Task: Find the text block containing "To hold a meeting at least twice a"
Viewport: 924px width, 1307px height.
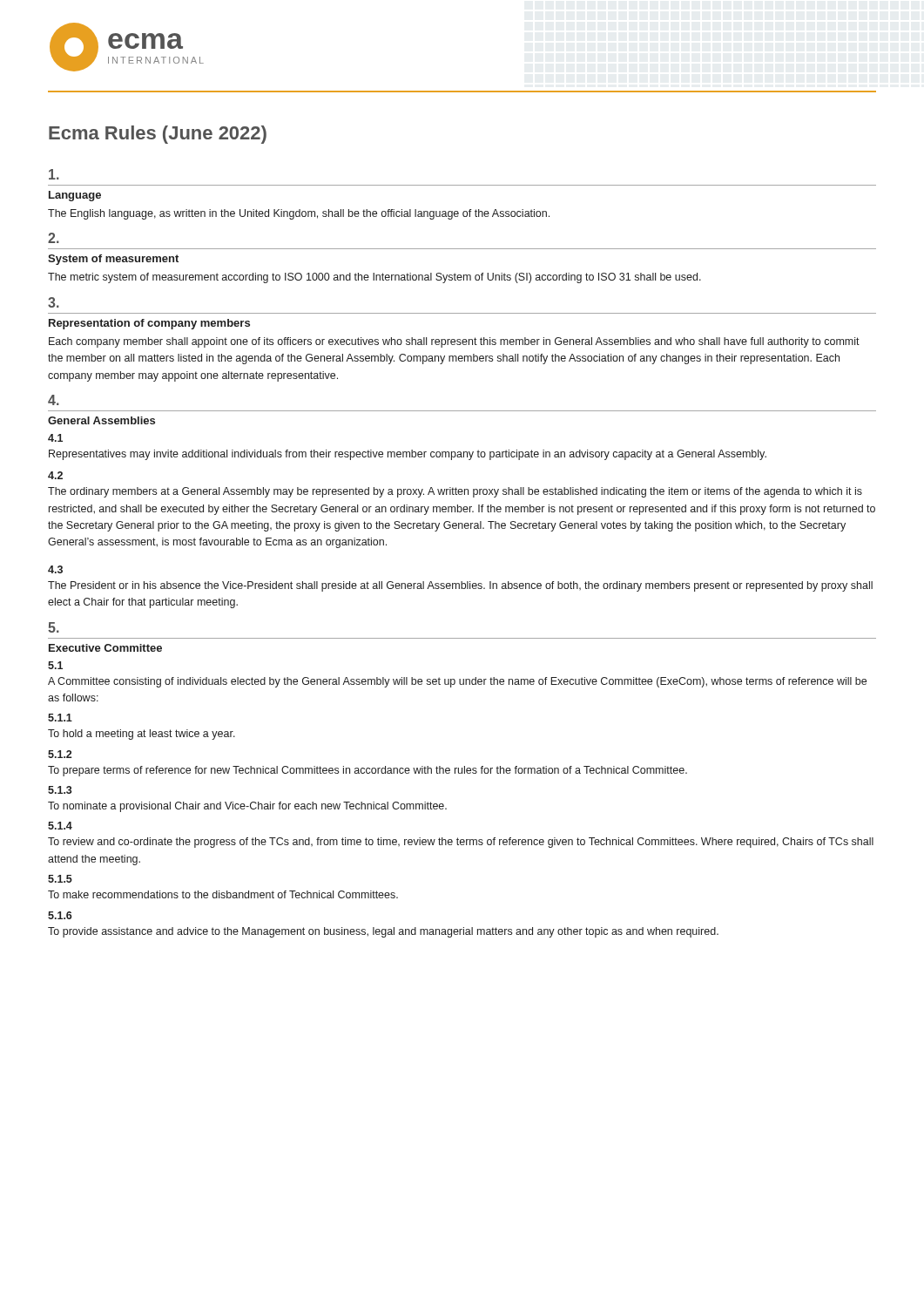Action: tap(142, 734)
